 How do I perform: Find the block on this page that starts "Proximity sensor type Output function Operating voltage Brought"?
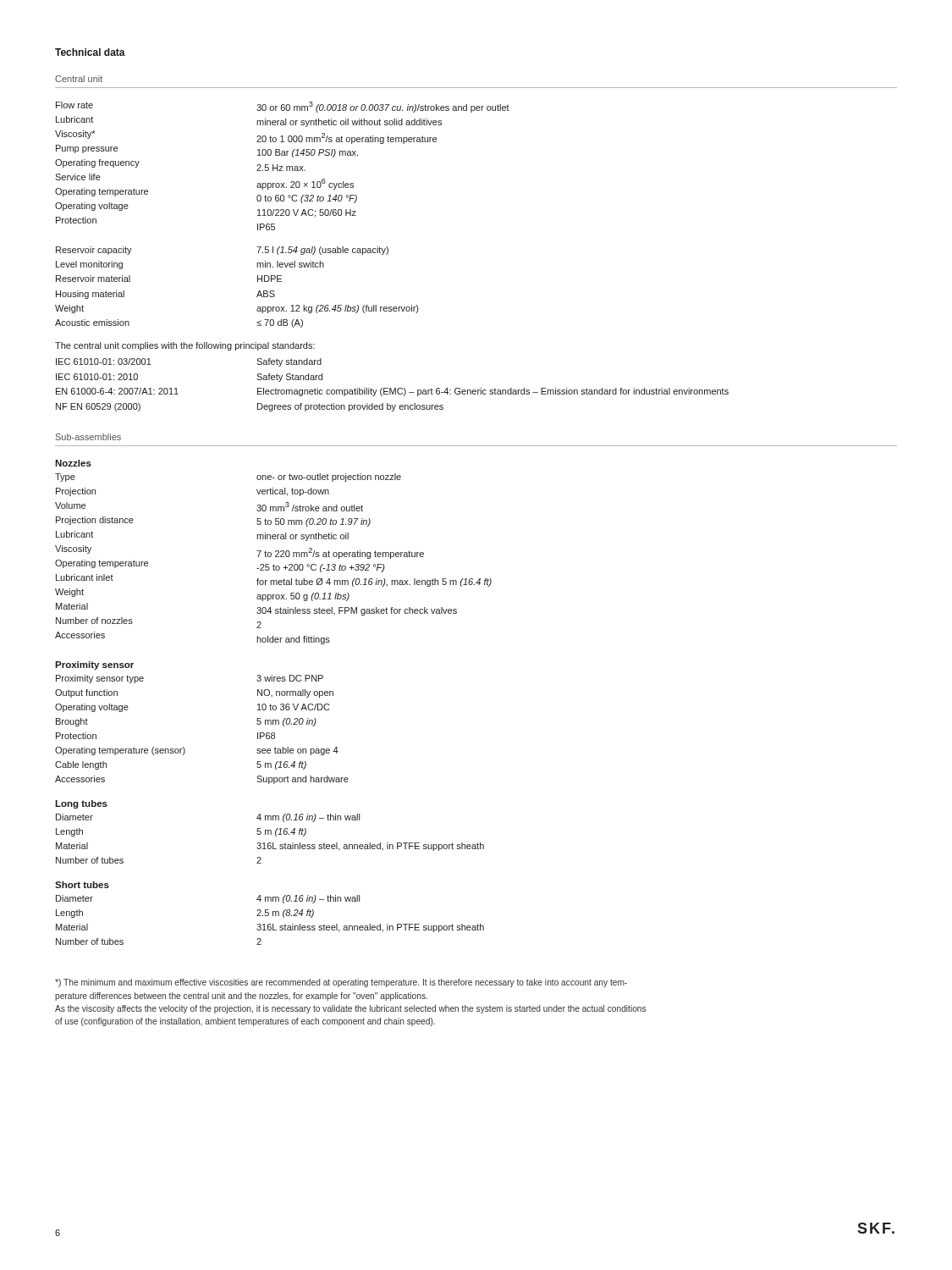(105, 679)
